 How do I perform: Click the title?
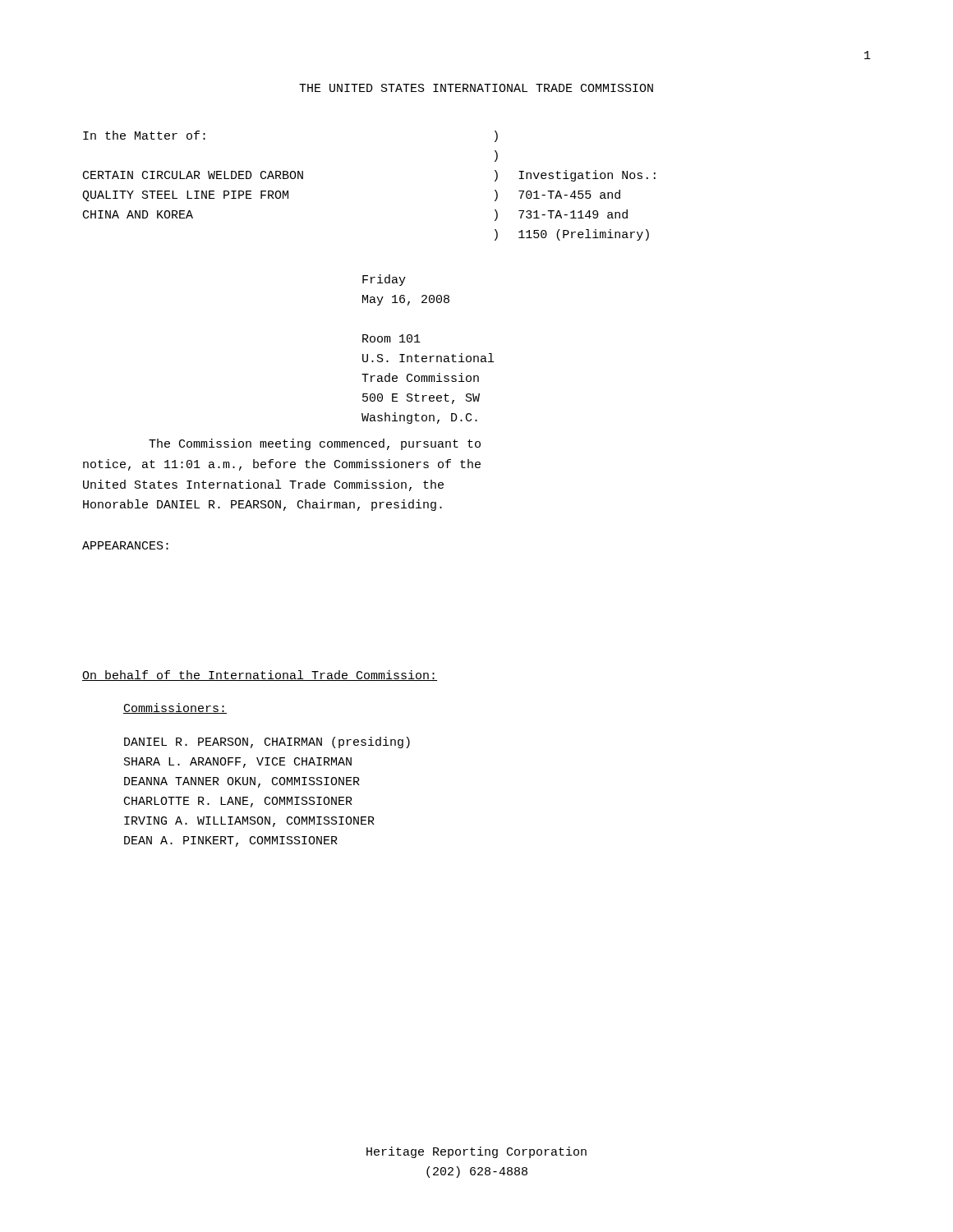[x=476, y=89]
